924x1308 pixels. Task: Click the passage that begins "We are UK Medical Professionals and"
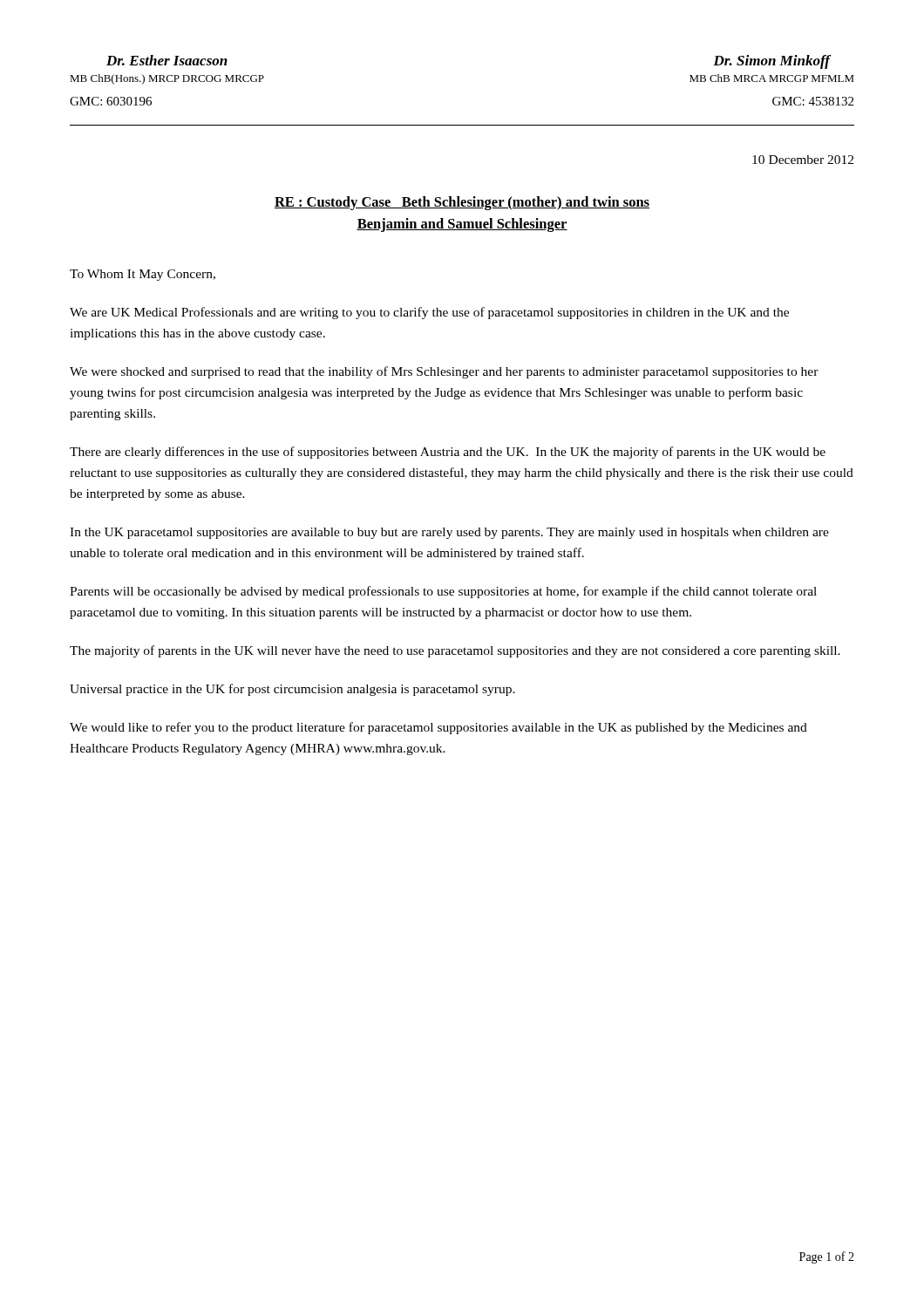(x=430, y=322)
